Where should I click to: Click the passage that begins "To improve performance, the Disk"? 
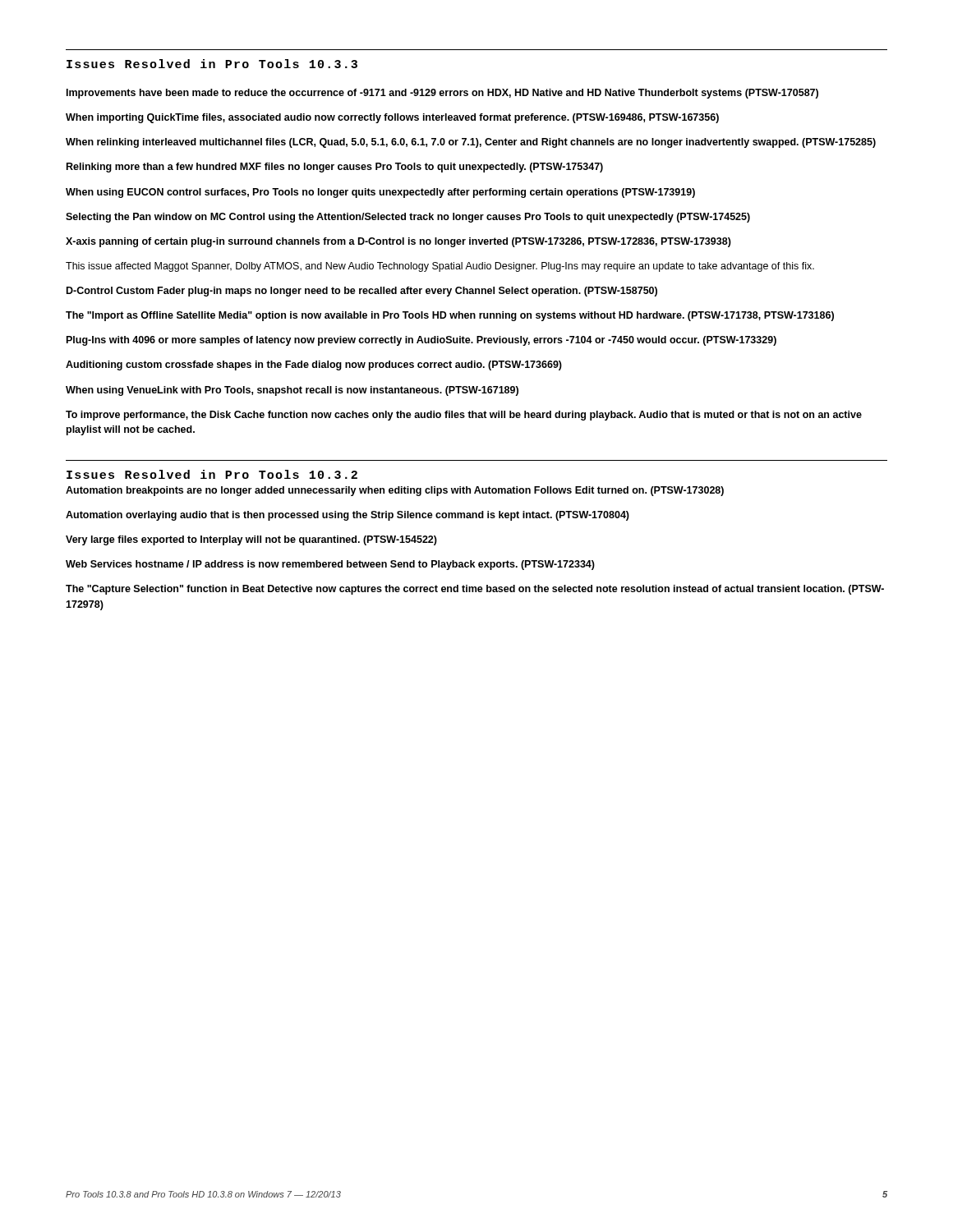[x=464, y=422]
